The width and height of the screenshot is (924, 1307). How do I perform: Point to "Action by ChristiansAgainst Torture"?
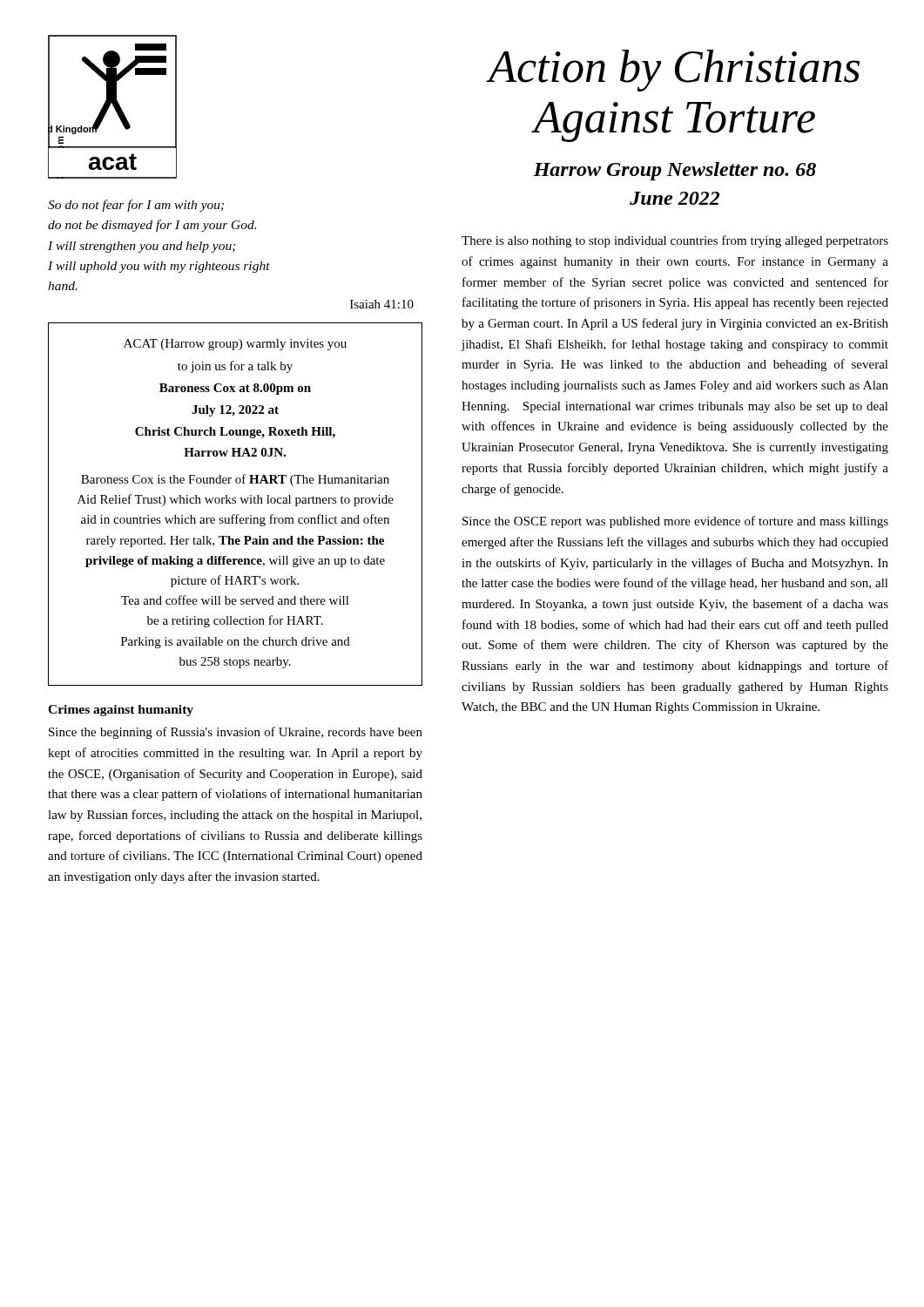coord(675,93)
